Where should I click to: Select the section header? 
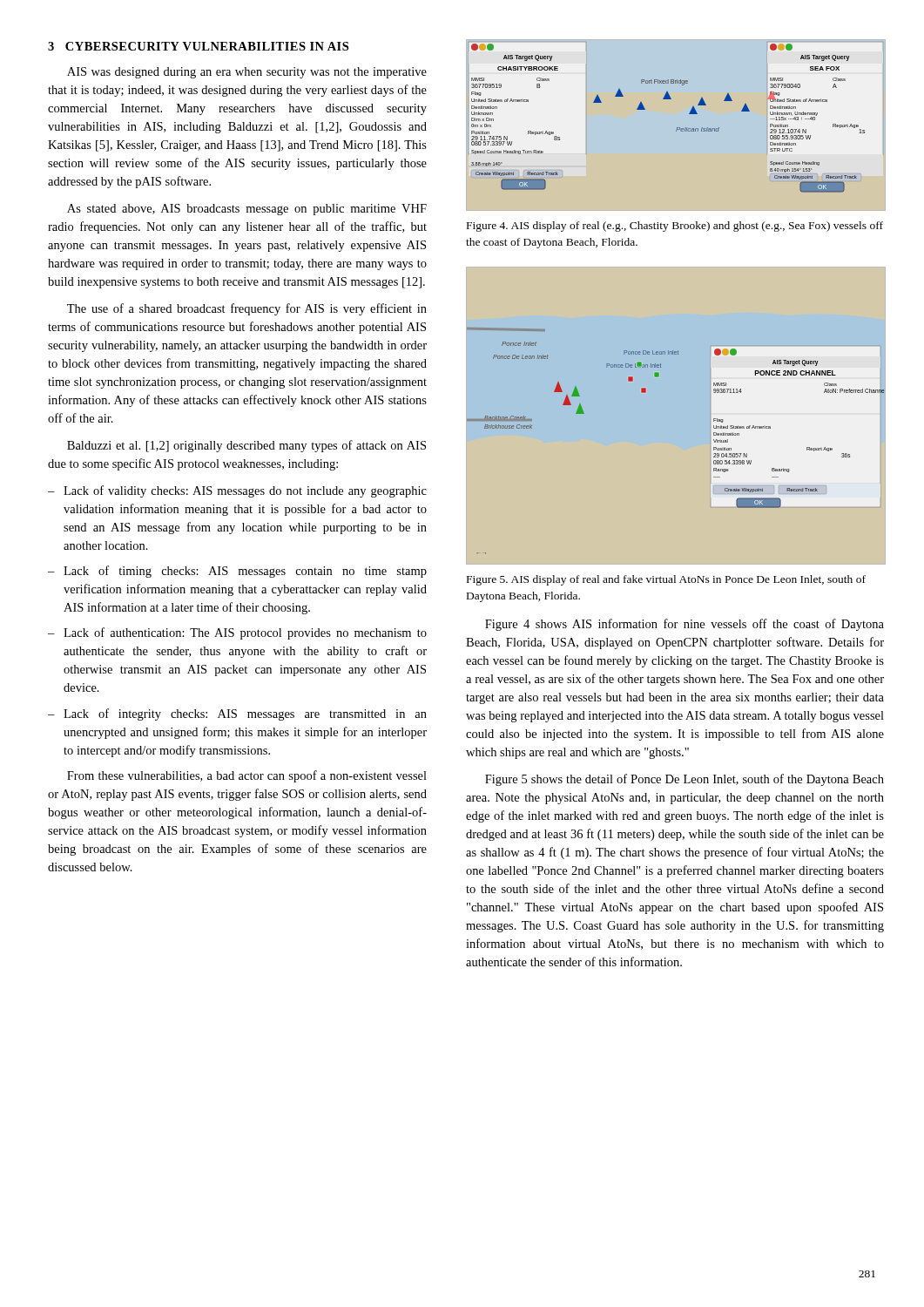pyautogui.click(x=199, y=46)
